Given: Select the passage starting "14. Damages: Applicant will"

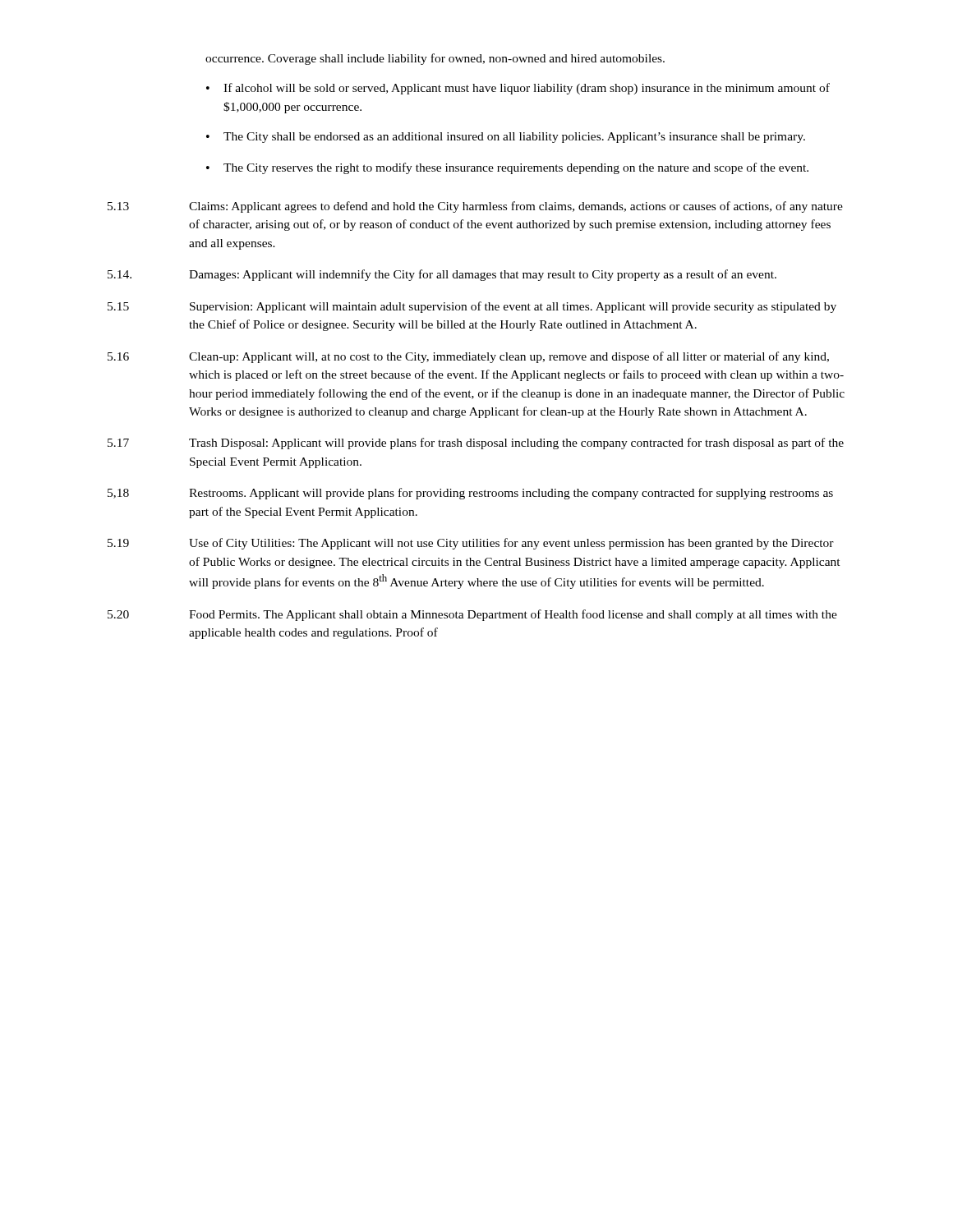Looking at the screenshot, I should coord(476,275).
